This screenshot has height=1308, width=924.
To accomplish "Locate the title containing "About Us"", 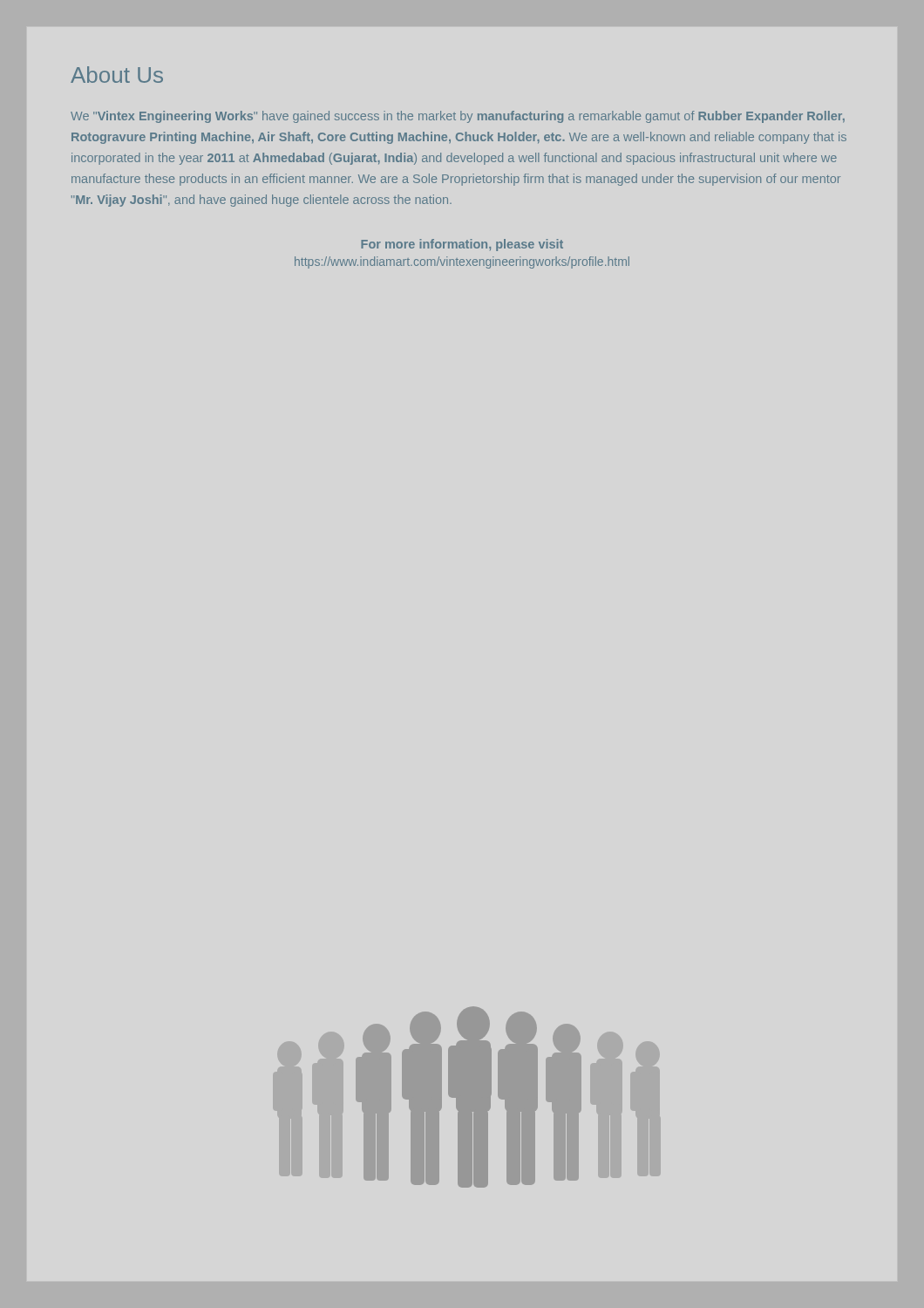I will (117, 75).
